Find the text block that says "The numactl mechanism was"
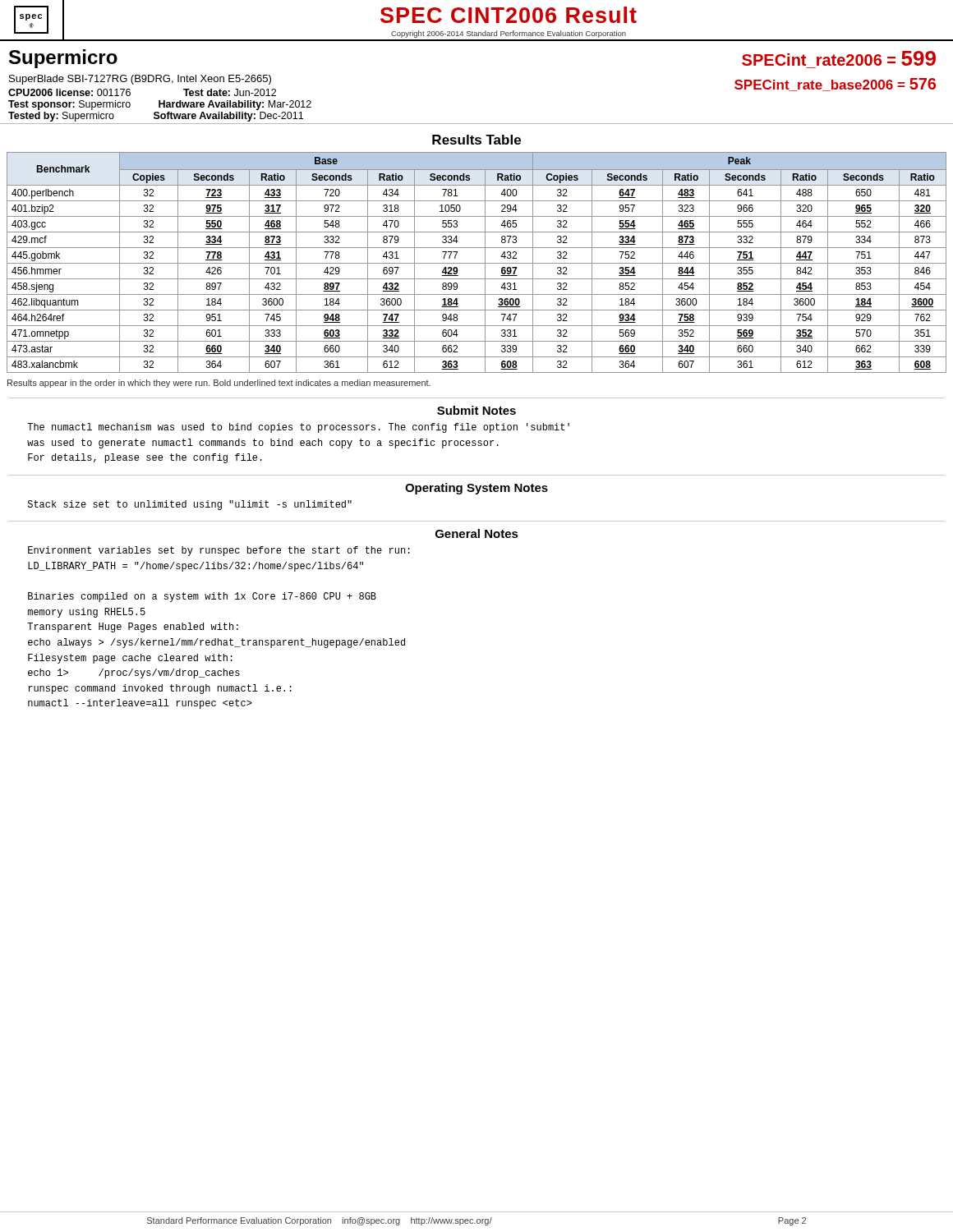This screenshot has width=953, height=1232. tap(296, 443)
